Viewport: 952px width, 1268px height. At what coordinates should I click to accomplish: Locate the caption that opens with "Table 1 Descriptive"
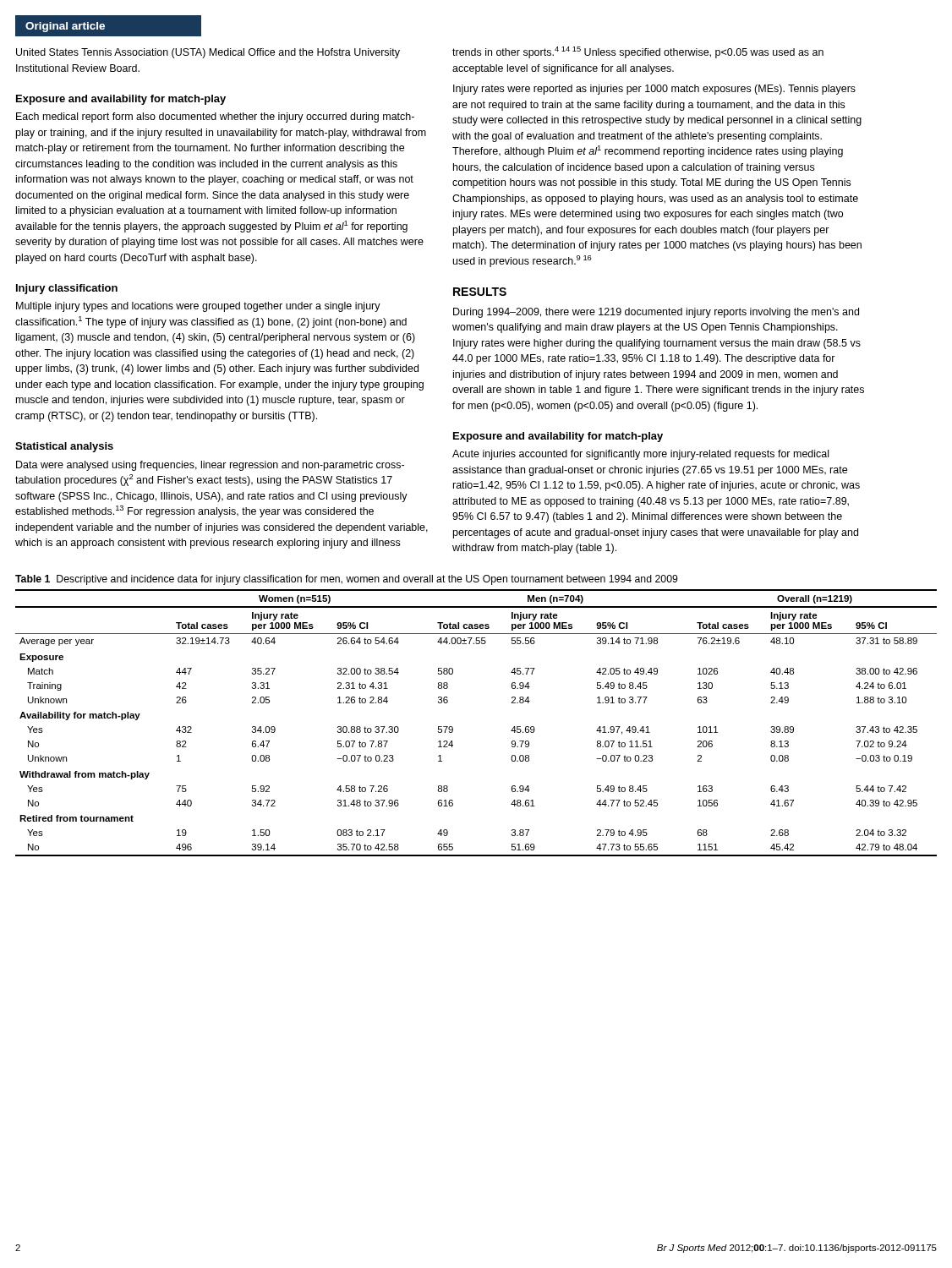coord(347,579)
